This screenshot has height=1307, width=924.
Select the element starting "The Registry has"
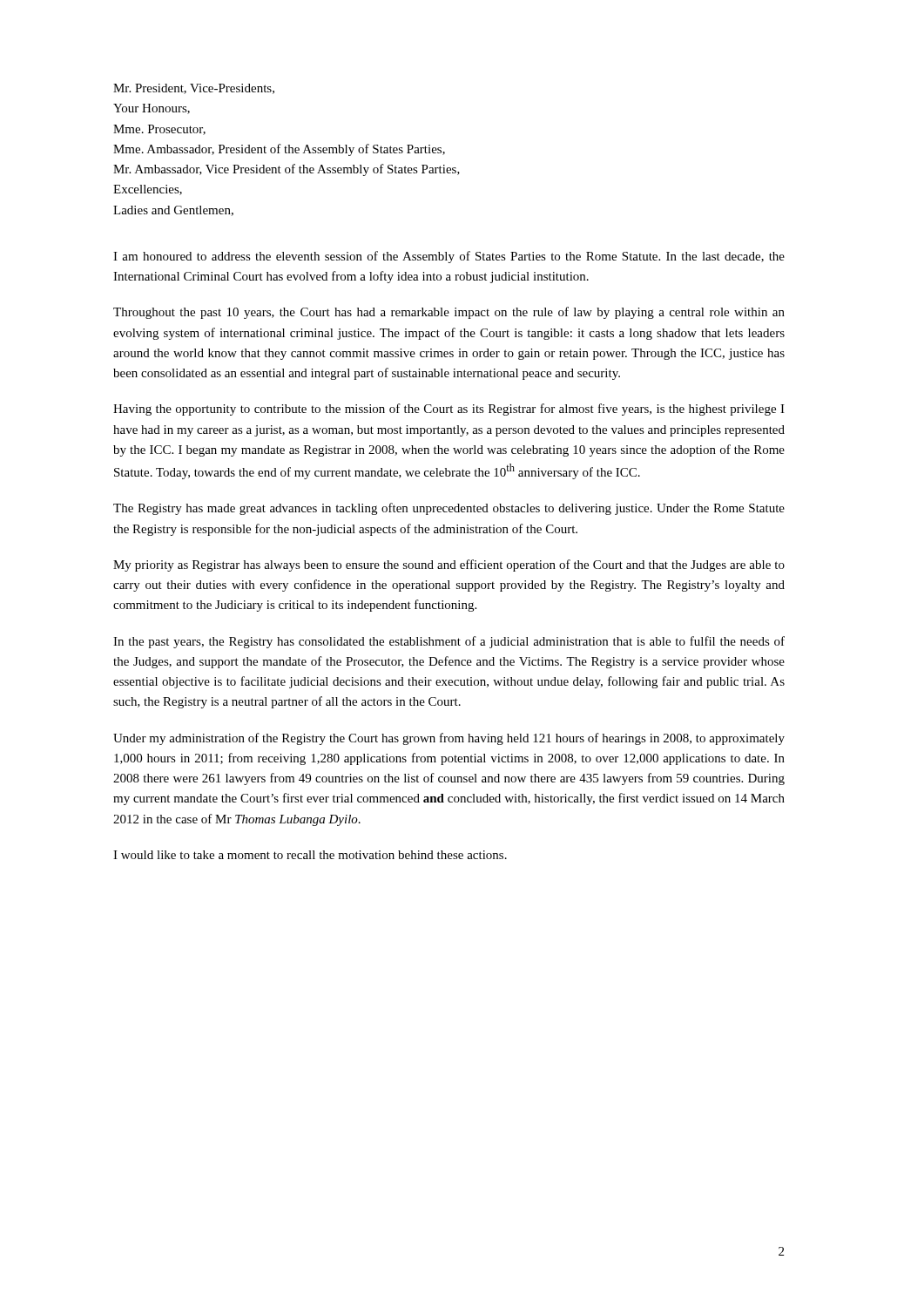click(x=449, y=518)
